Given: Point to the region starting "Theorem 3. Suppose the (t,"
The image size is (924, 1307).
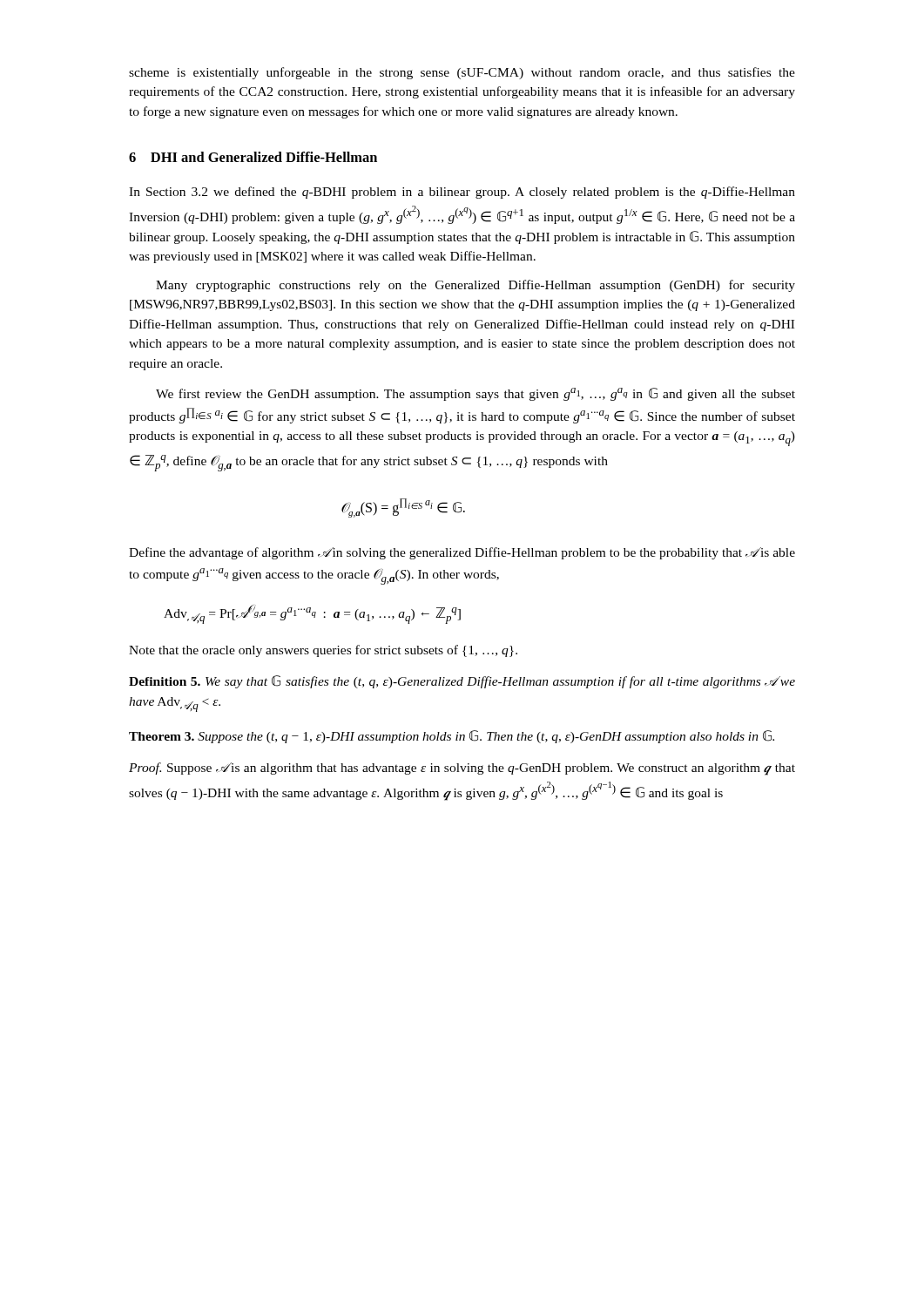Looking at the screenshot, I should (x=462, y=736).
